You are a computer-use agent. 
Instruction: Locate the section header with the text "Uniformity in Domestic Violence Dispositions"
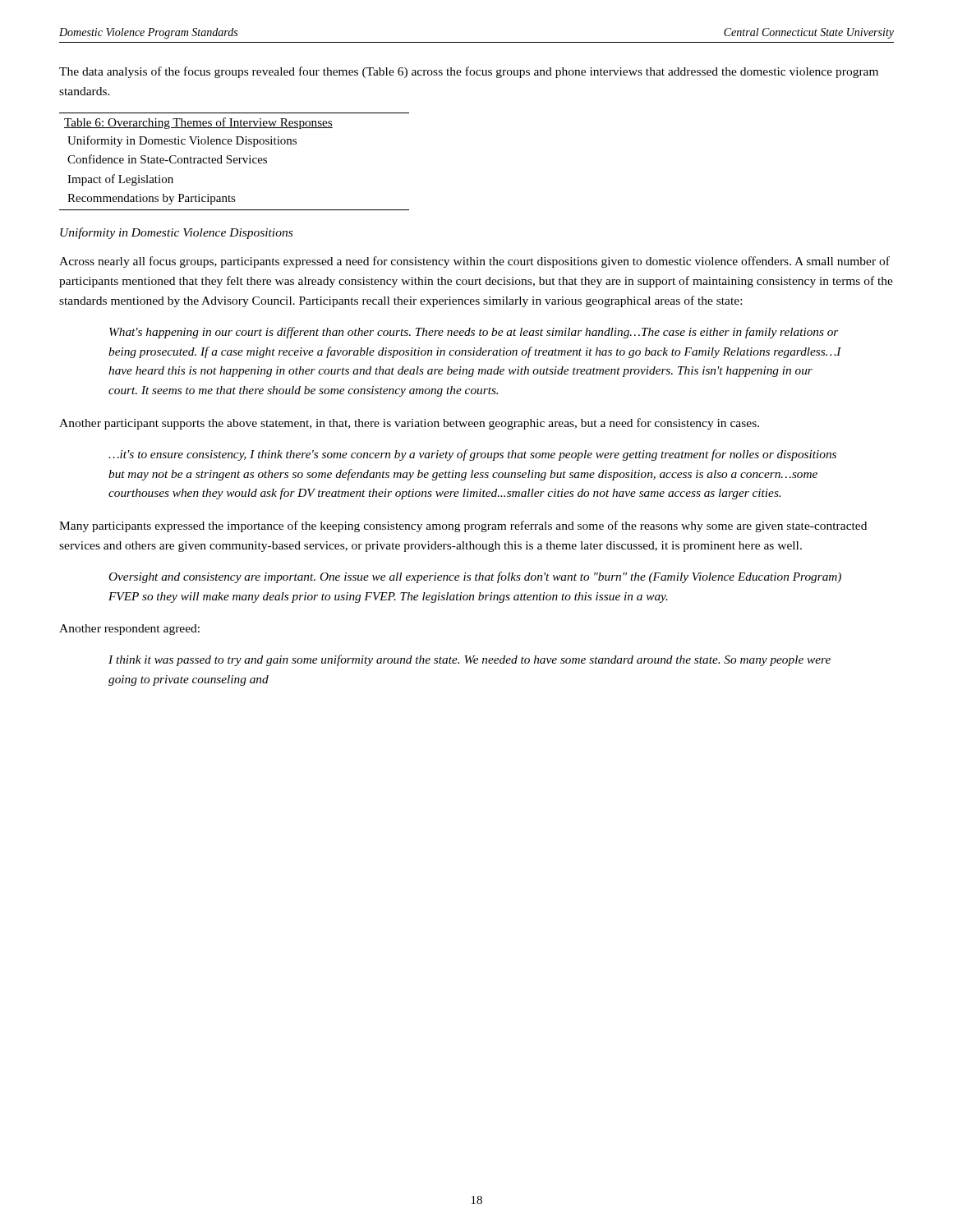tap(176, 232)
